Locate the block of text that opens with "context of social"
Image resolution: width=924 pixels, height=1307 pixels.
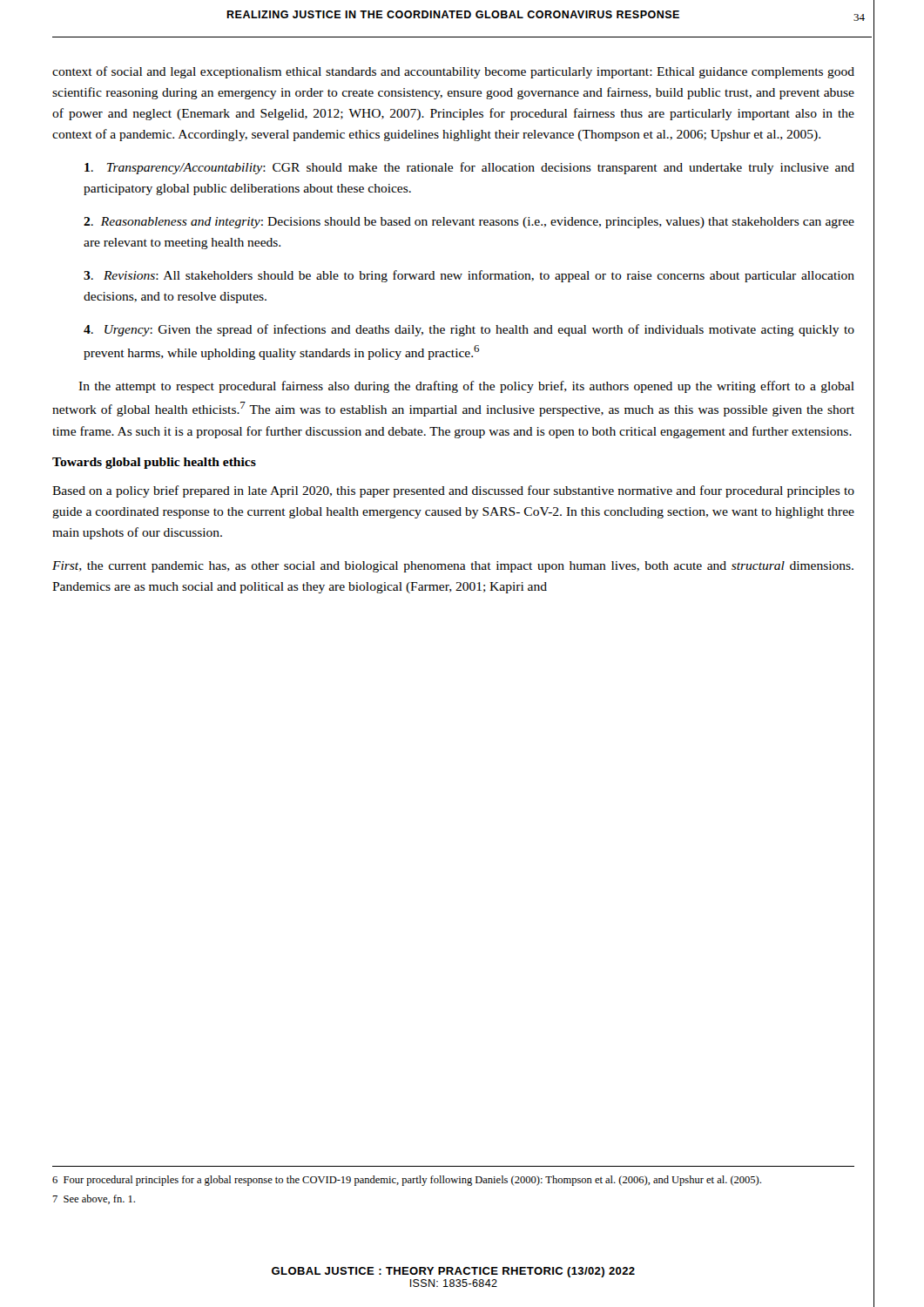(x=453, y=103)
